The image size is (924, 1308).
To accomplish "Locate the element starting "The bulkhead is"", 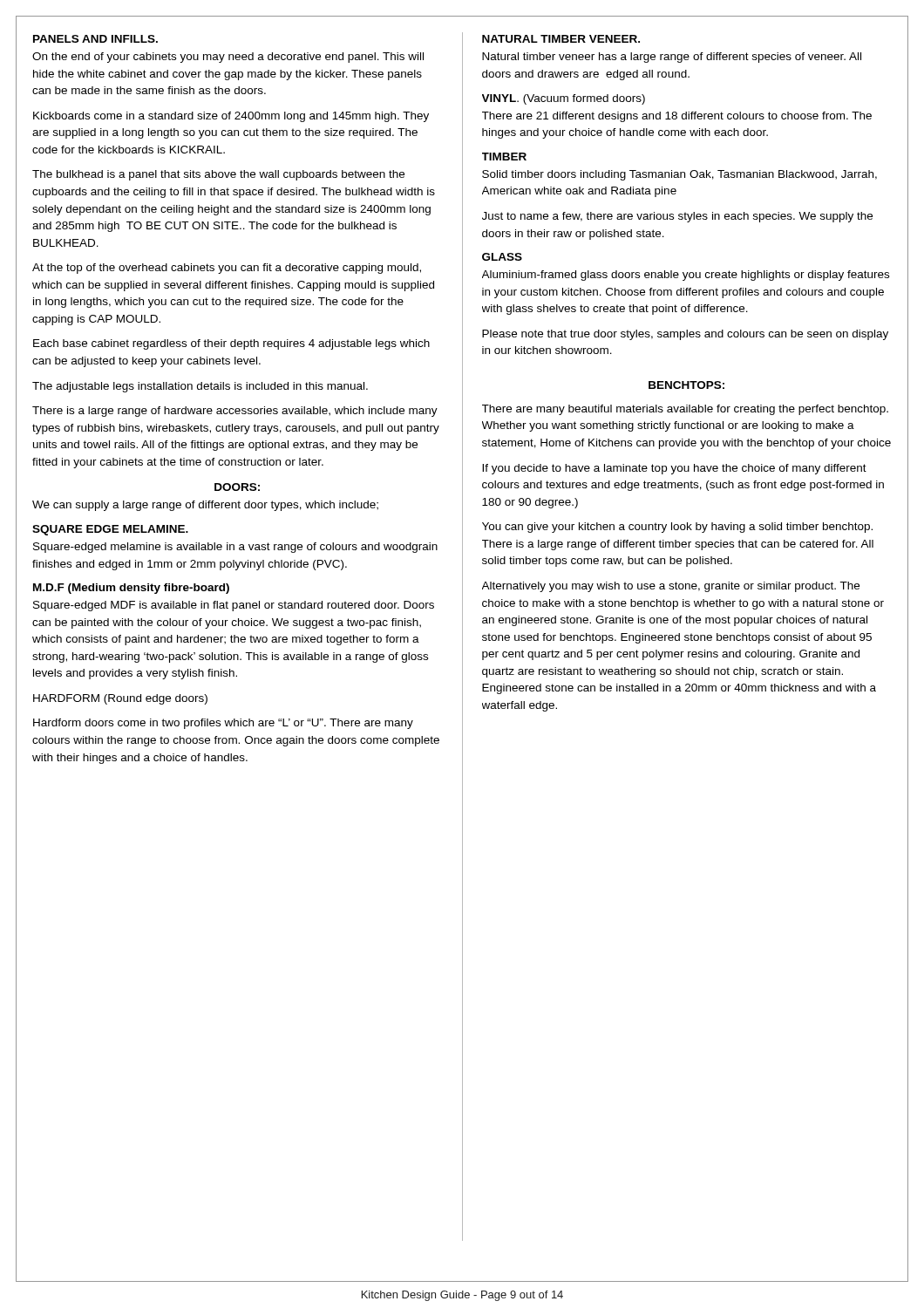I will tap(237, 209).
